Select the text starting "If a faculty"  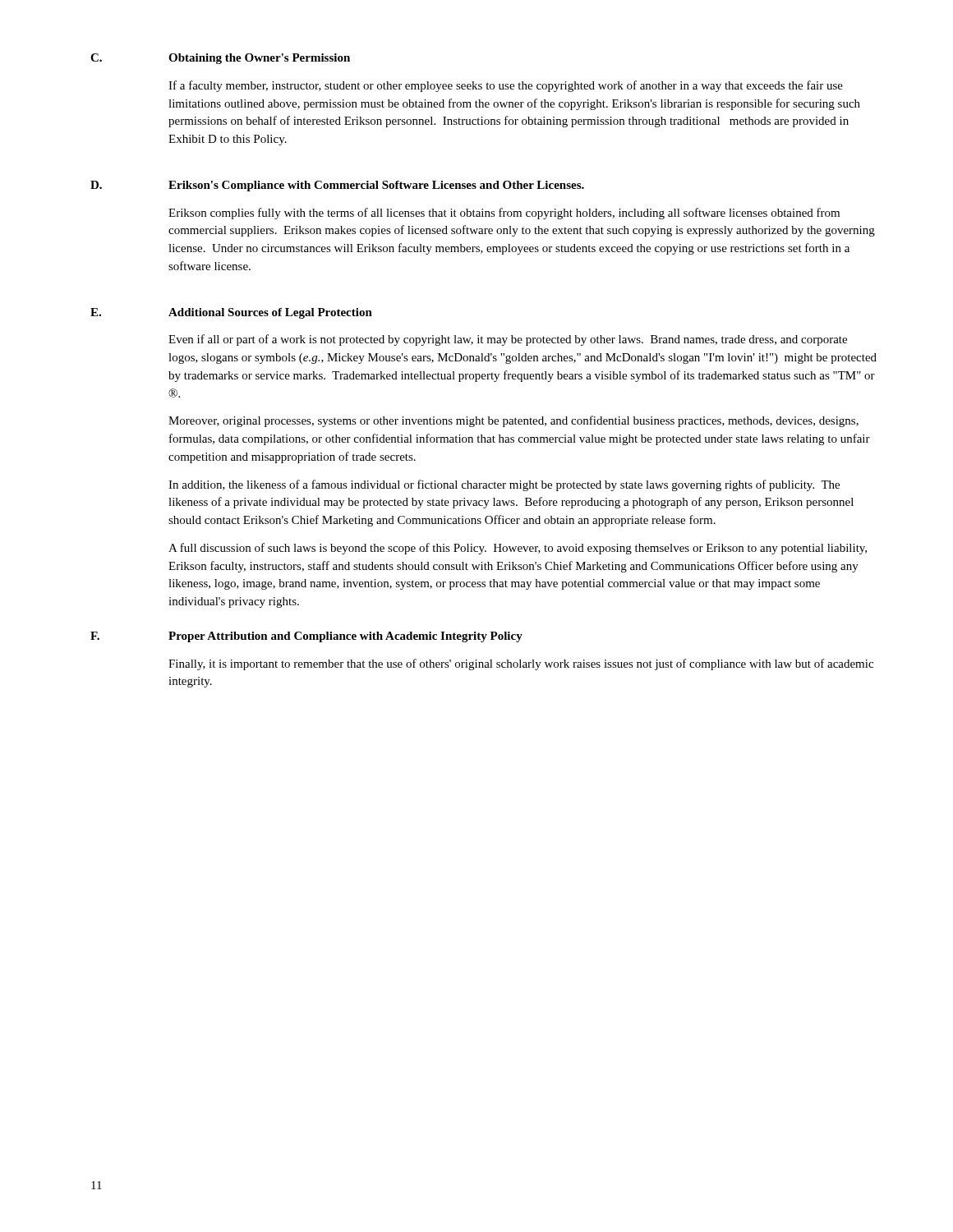(524, 113)
